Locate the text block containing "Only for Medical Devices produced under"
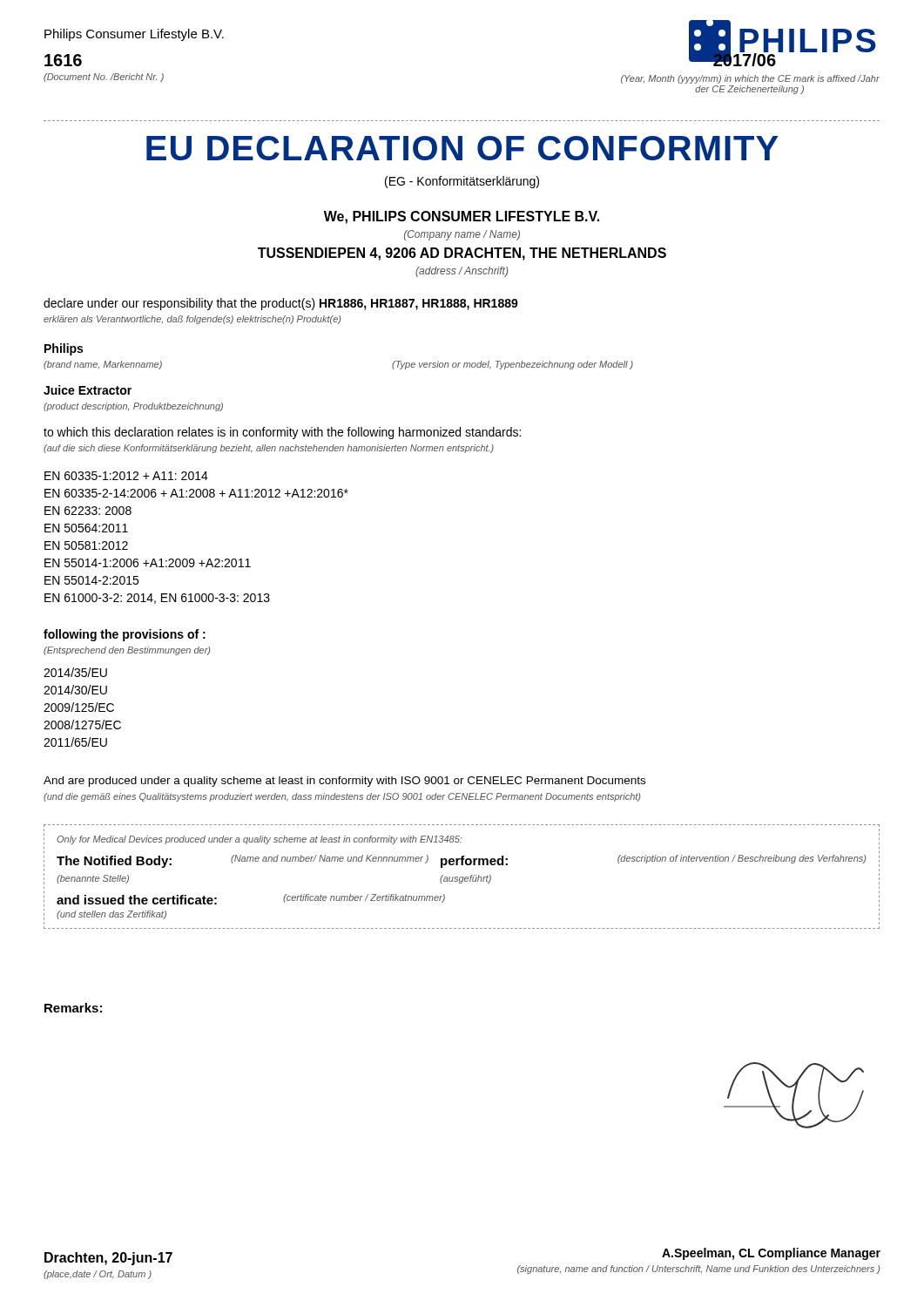 pos(260,839)
